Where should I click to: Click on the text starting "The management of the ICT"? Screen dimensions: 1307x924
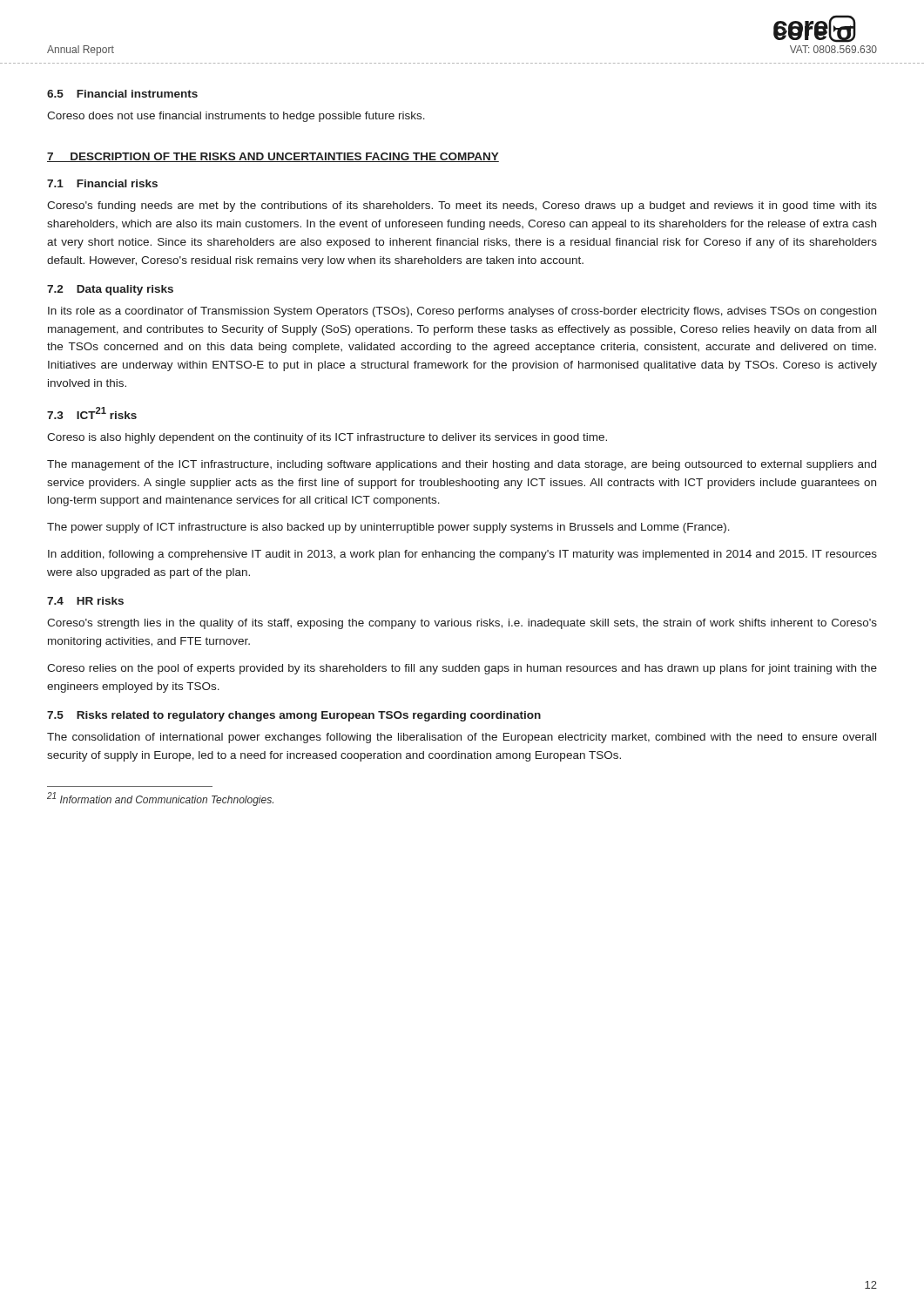click(x=462, y=482)
